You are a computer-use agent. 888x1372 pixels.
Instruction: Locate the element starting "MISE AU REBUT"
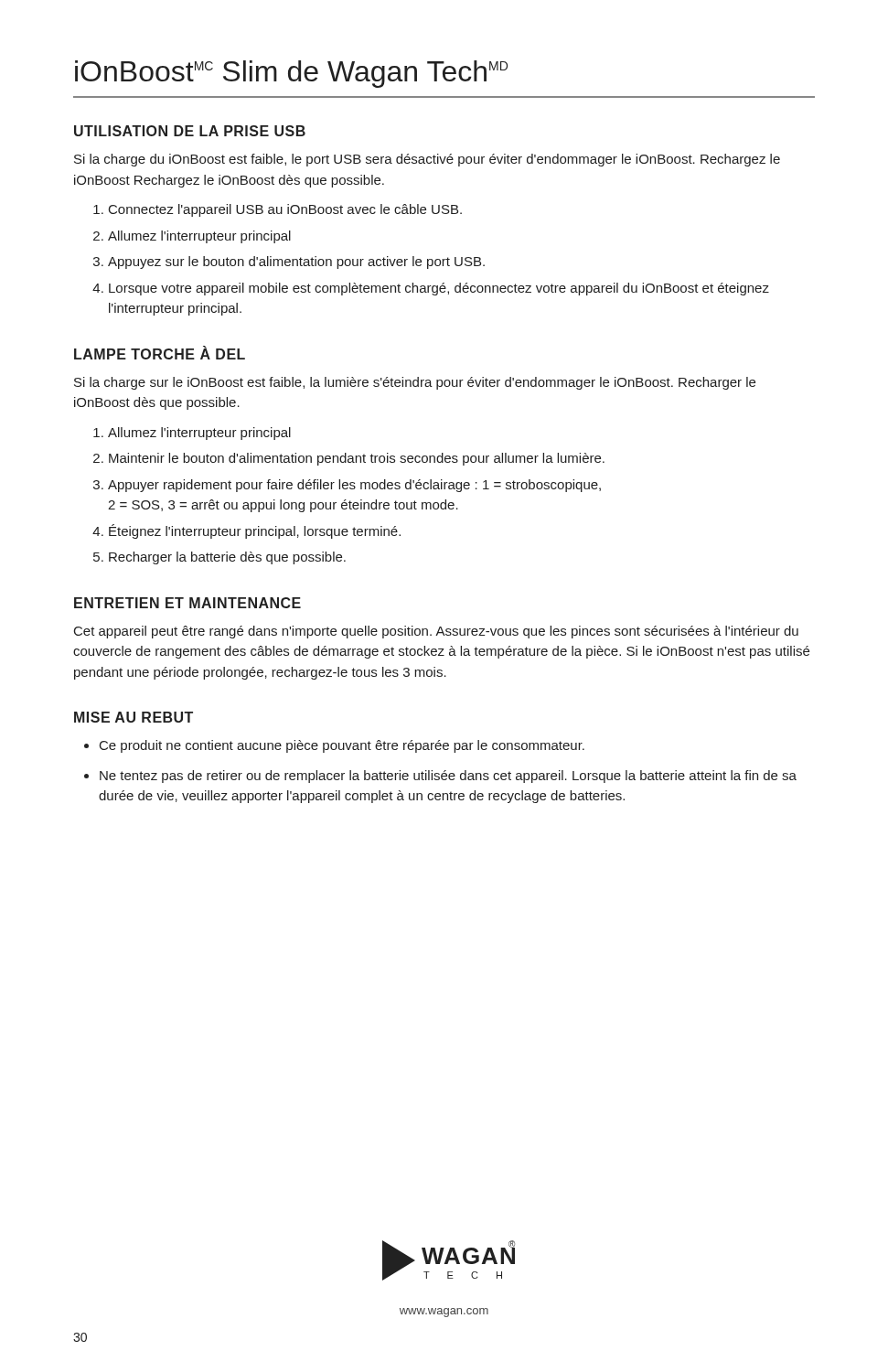coord(133,718)
